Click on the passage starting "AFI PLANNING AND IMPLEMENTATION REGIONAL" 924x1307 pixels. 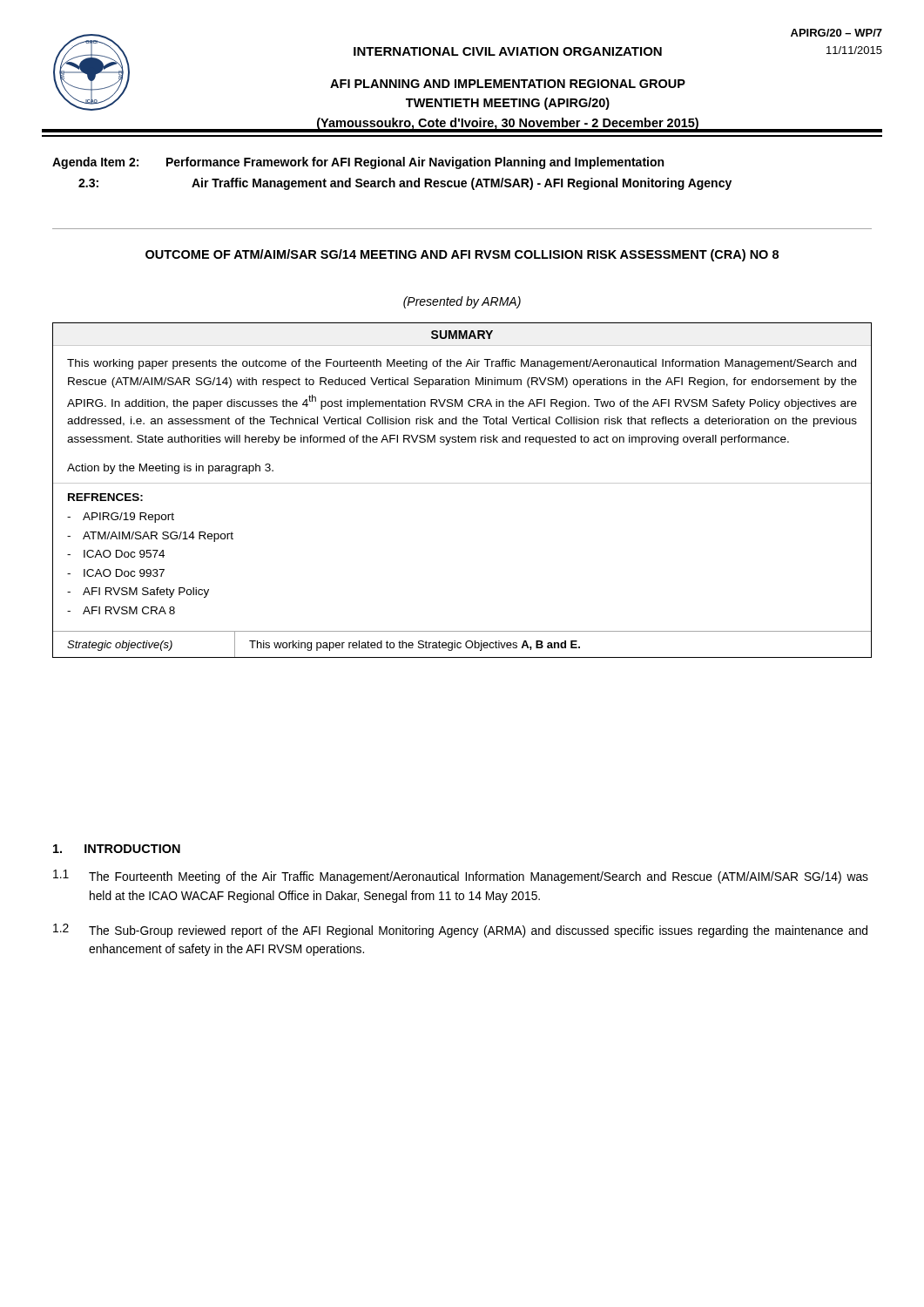pos(508,103)
